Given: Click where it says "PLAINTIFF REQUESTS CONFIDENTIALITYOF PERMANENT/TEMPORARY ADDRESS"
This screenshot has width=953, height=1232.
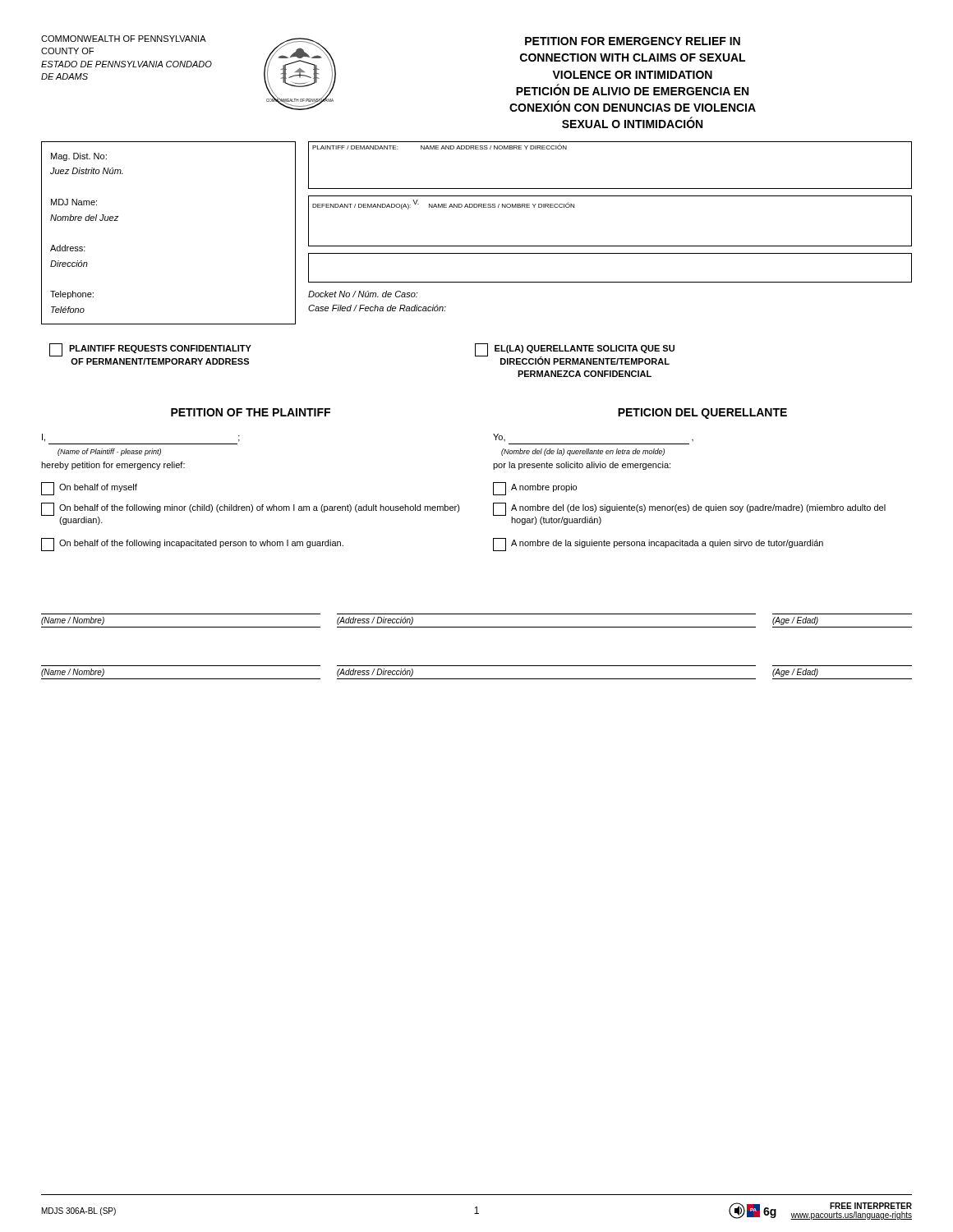Looking at the screenshot, I should click(x=150, y=355).
